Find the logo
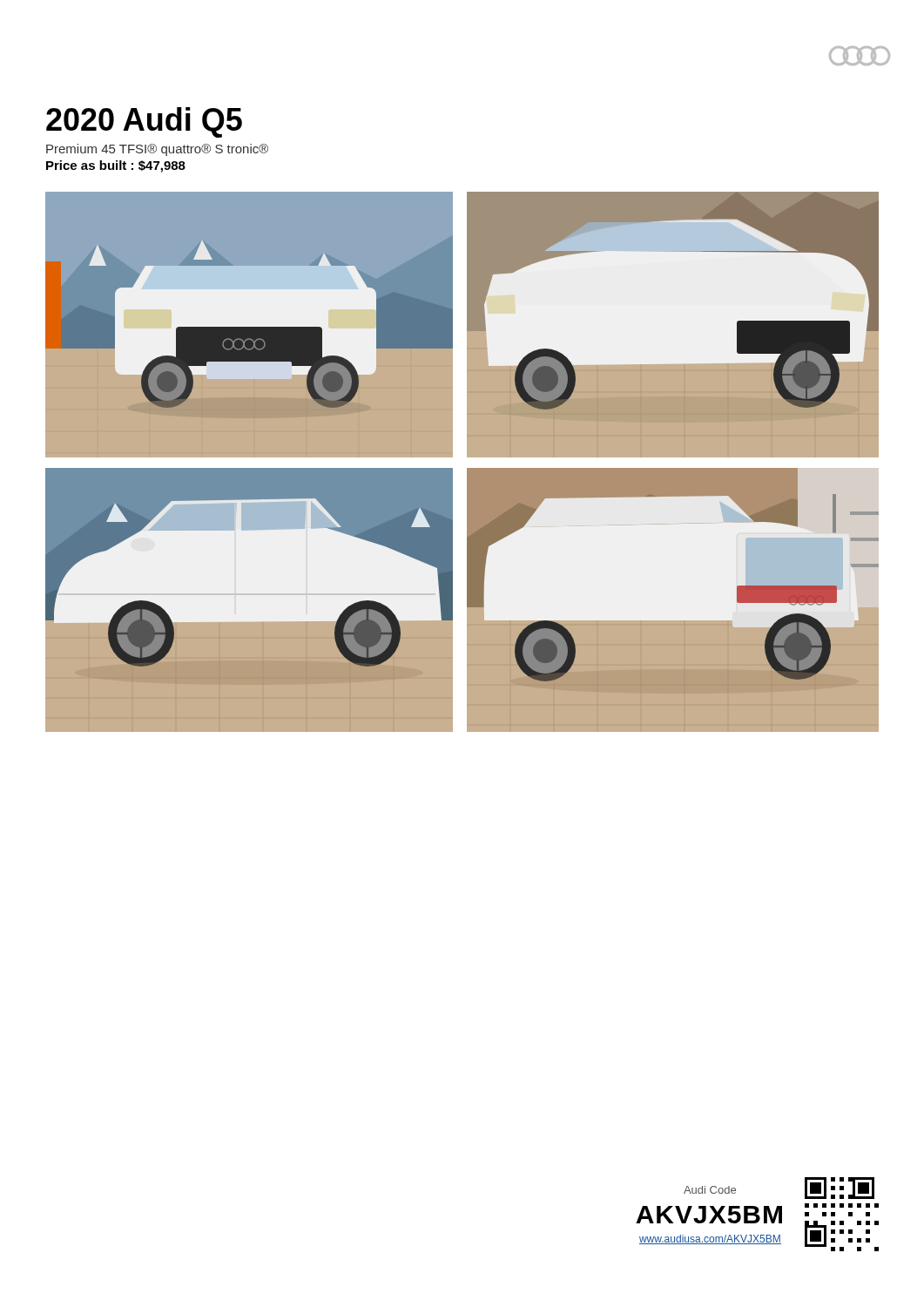Image resolution: width=924 pixels, height=1307 pixels. 860,58
